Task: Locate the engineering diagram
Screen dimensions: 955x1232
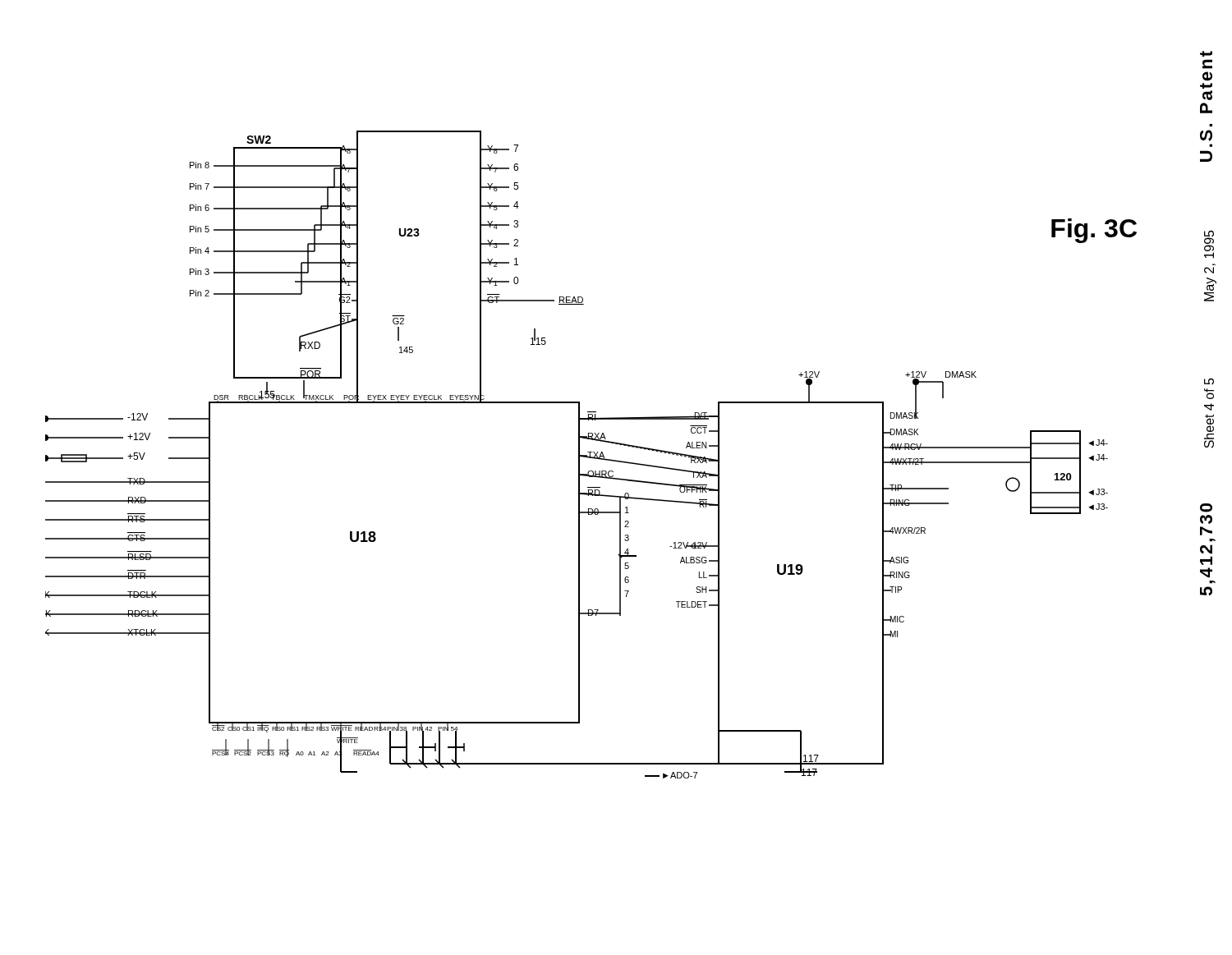Action: pos(600,460)
